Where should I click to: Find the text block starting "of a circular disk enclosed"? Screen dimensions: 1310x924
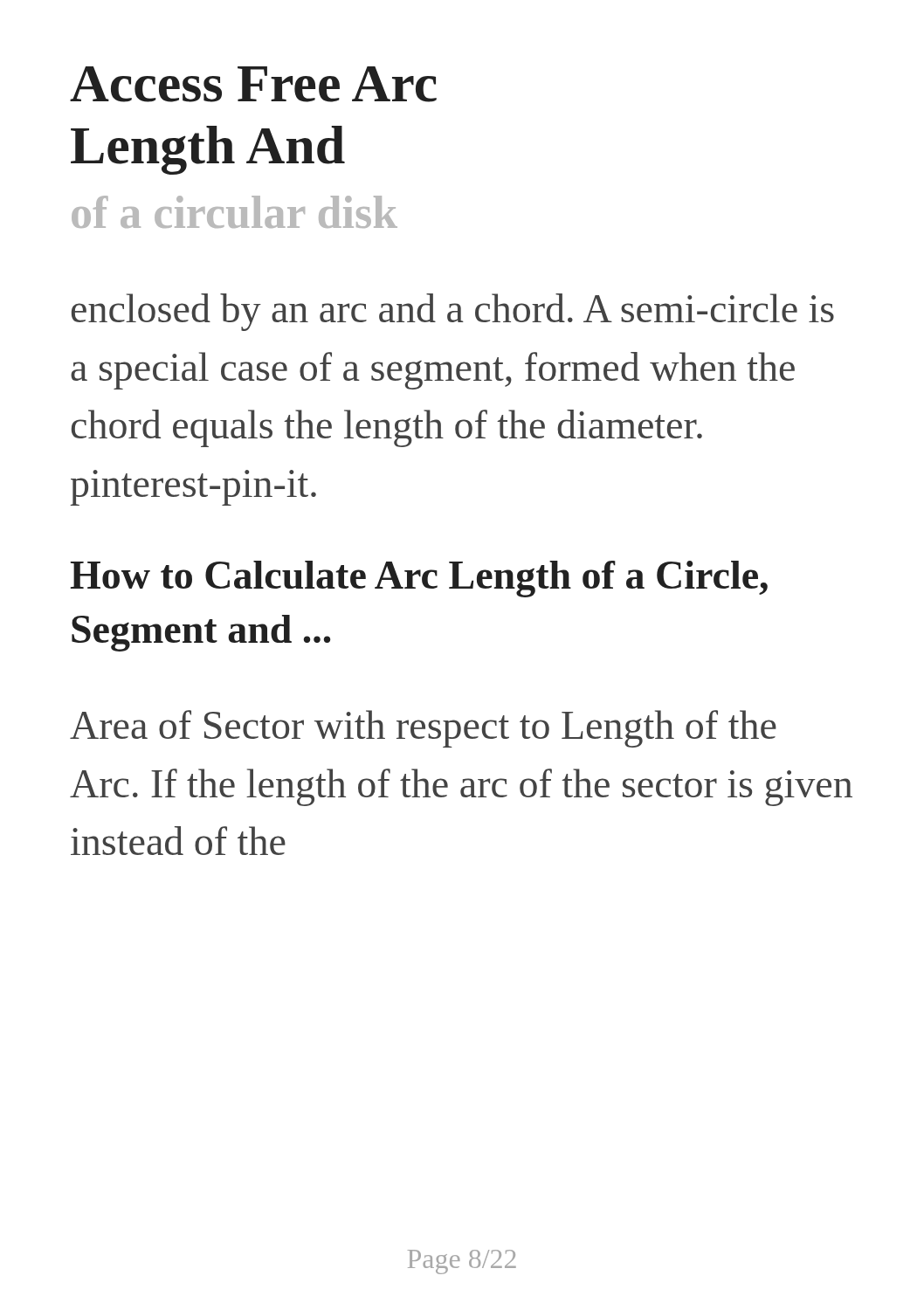pyautogui.click(x=462, y=349)
